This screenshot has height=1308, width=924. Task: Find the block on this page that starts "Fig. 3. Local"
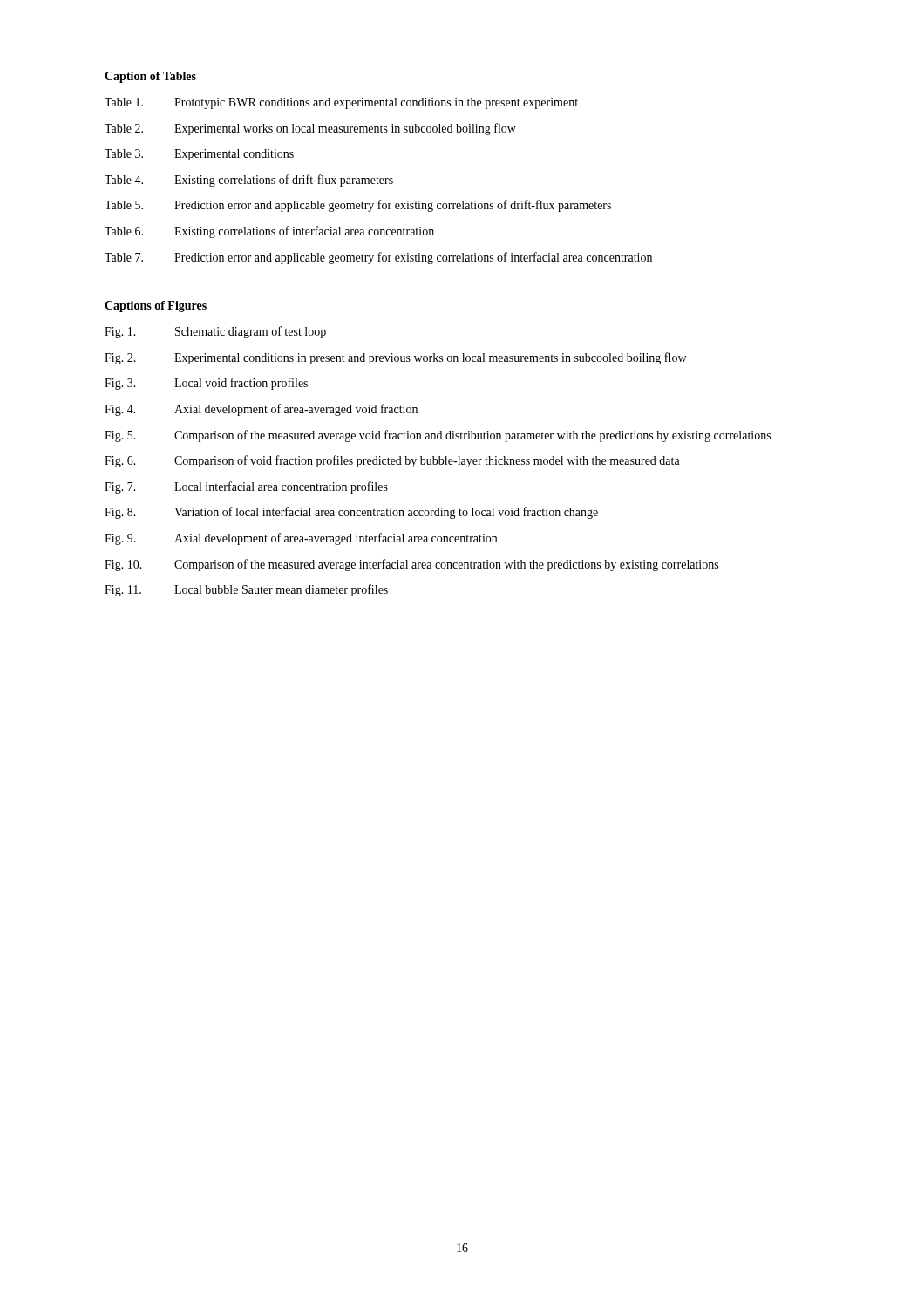(x=206, y=384)
